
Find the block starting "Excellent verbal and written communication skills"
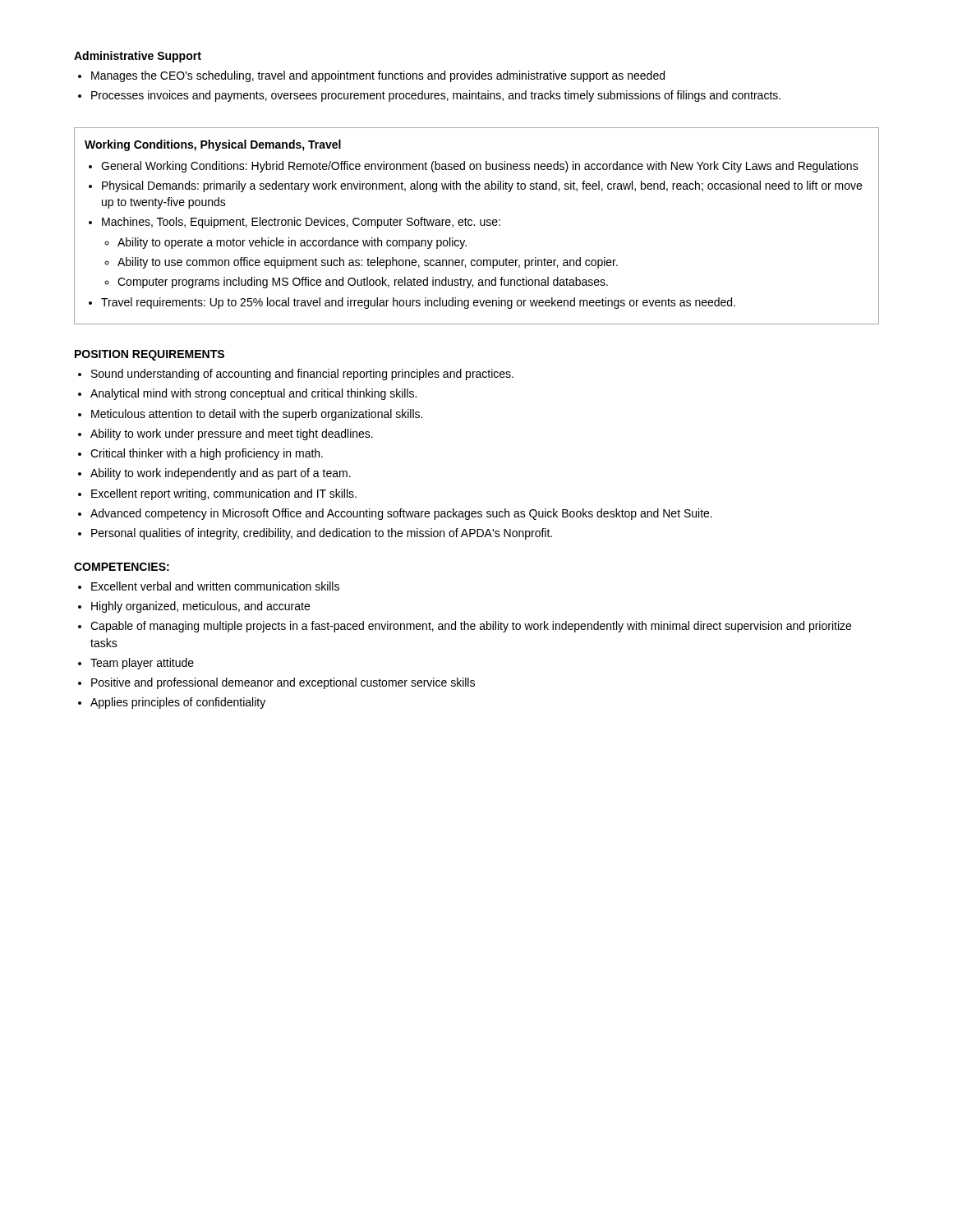coord(215,586)
